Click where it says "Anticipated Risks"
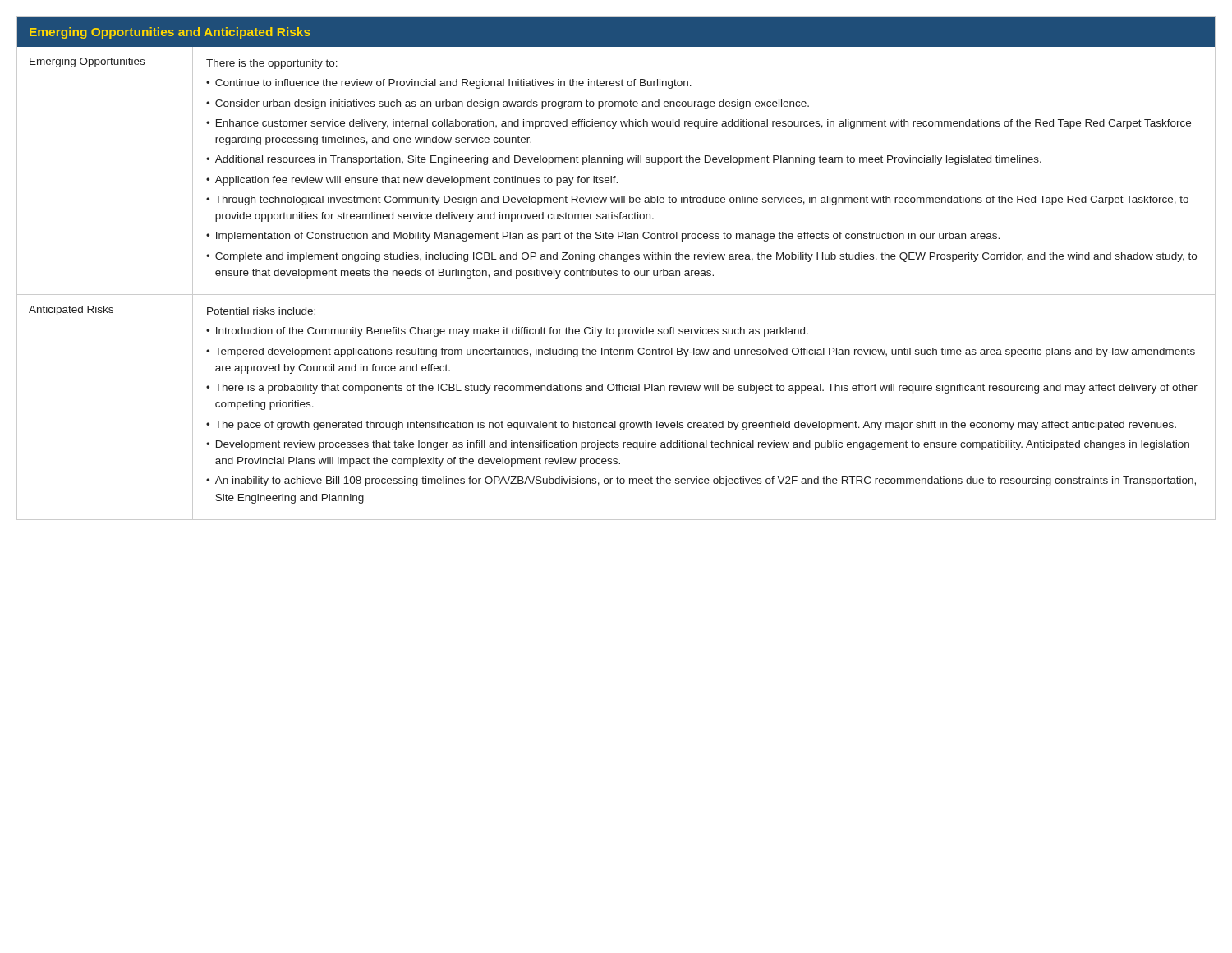This screenshot has width=1232, height=953. click(71, 309)
